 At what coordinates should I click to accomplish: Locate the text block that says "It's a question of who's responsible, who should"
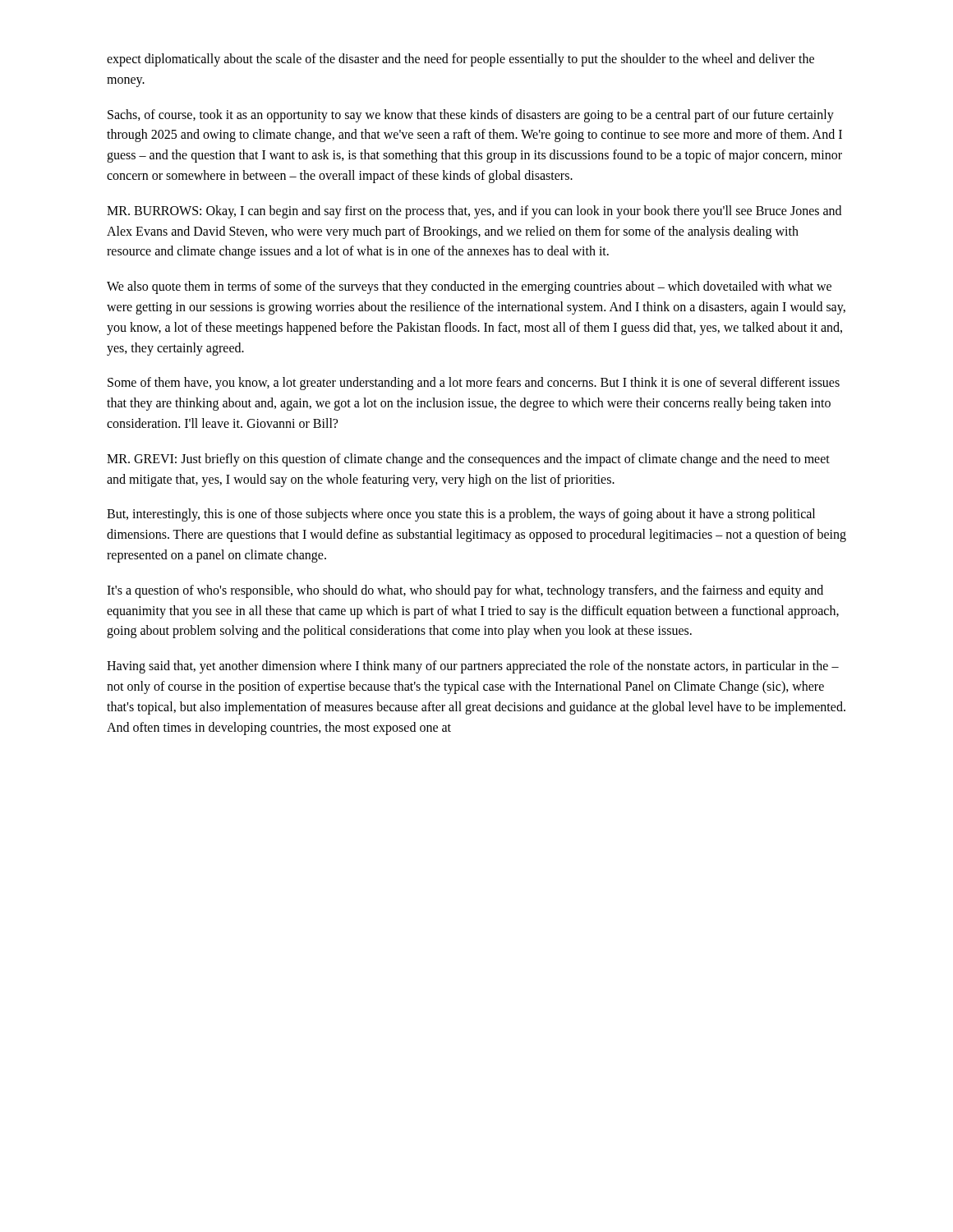pos(473,610)
